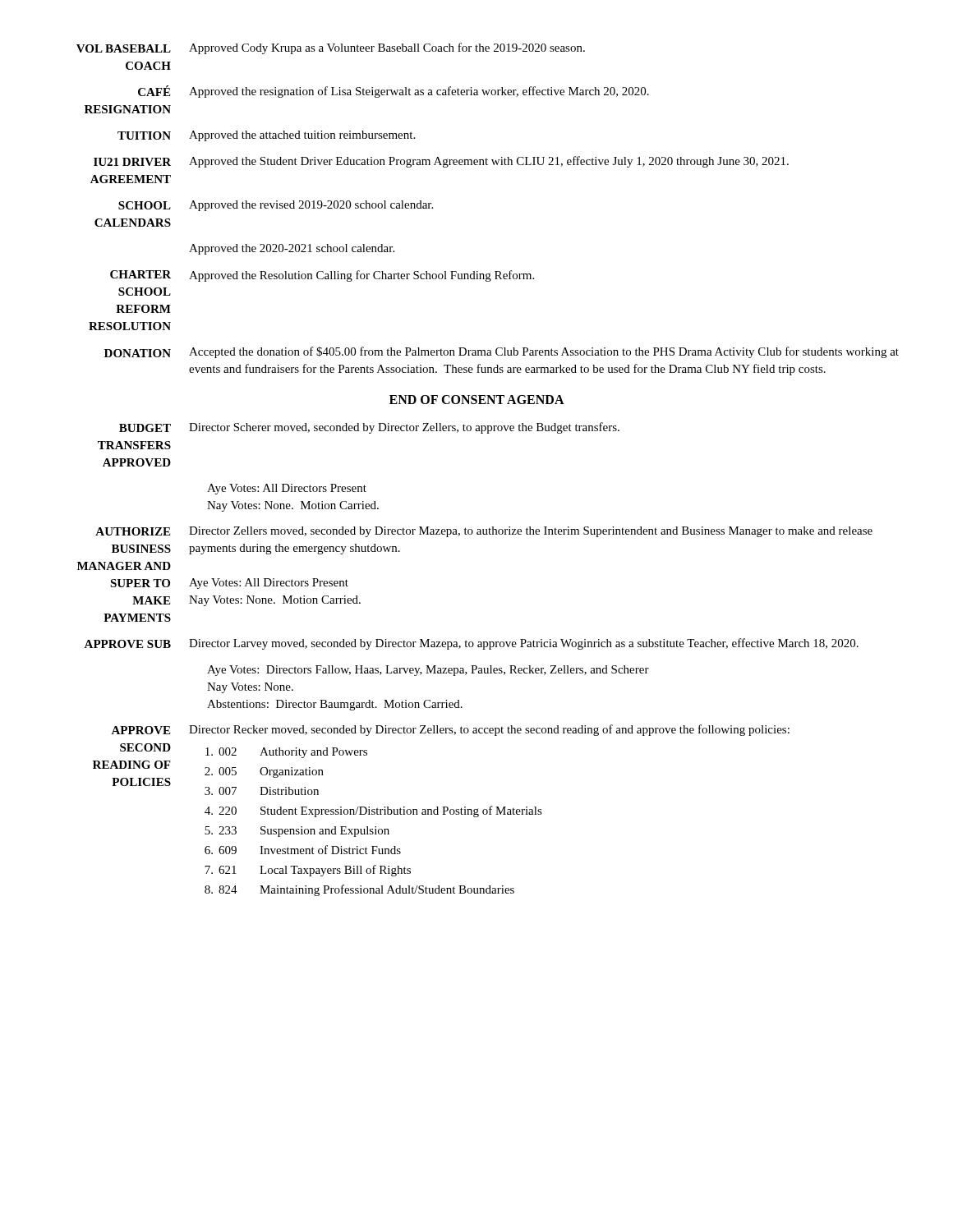
Task: Find the block on this page that starts "IU21 DRIVERAGREEMENT Approved the"
Action: pos(476,170)
